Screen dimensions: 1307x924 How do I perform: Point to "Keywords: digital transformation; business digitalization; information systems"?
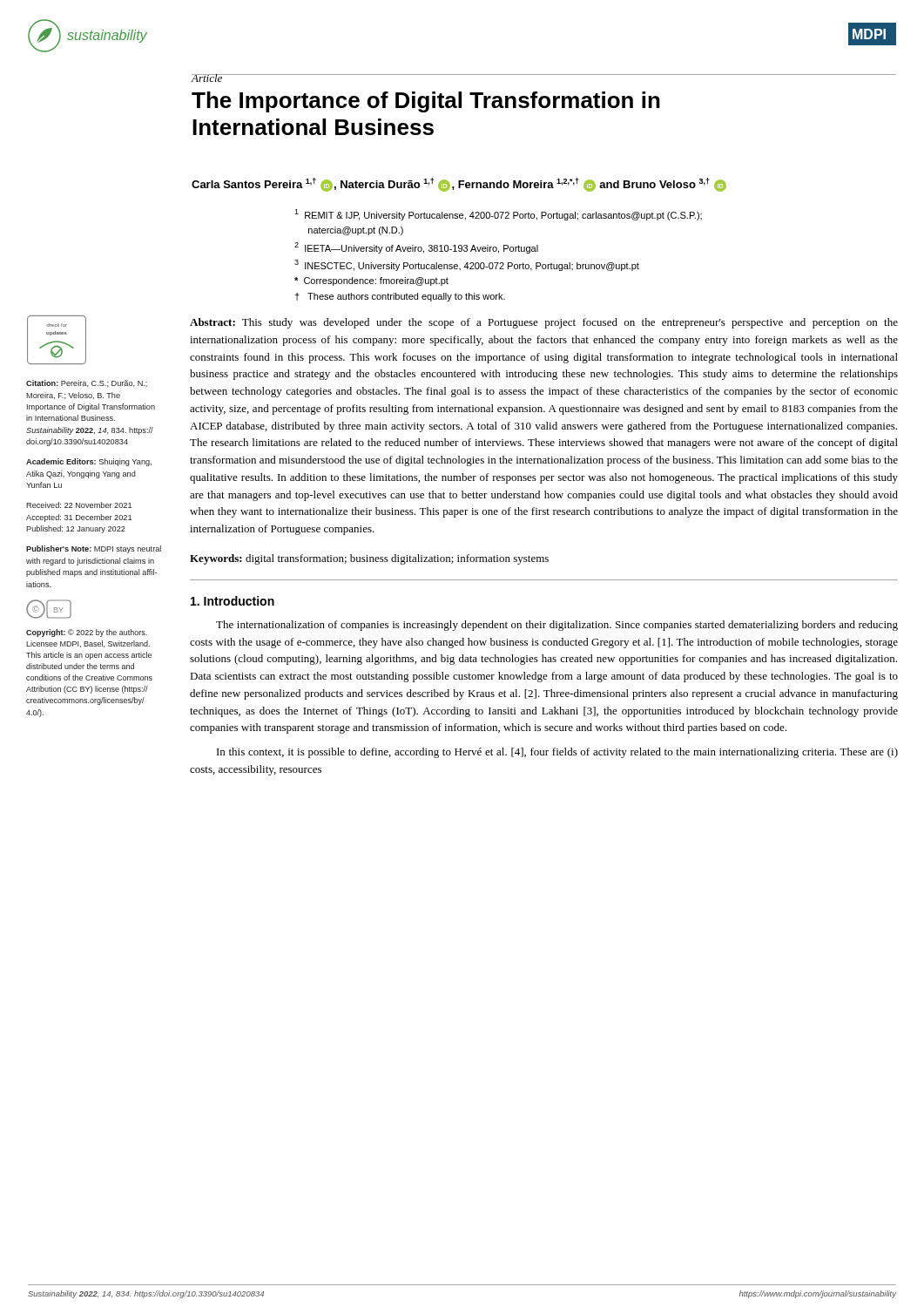pyautogui.click(x=369, y=558)
